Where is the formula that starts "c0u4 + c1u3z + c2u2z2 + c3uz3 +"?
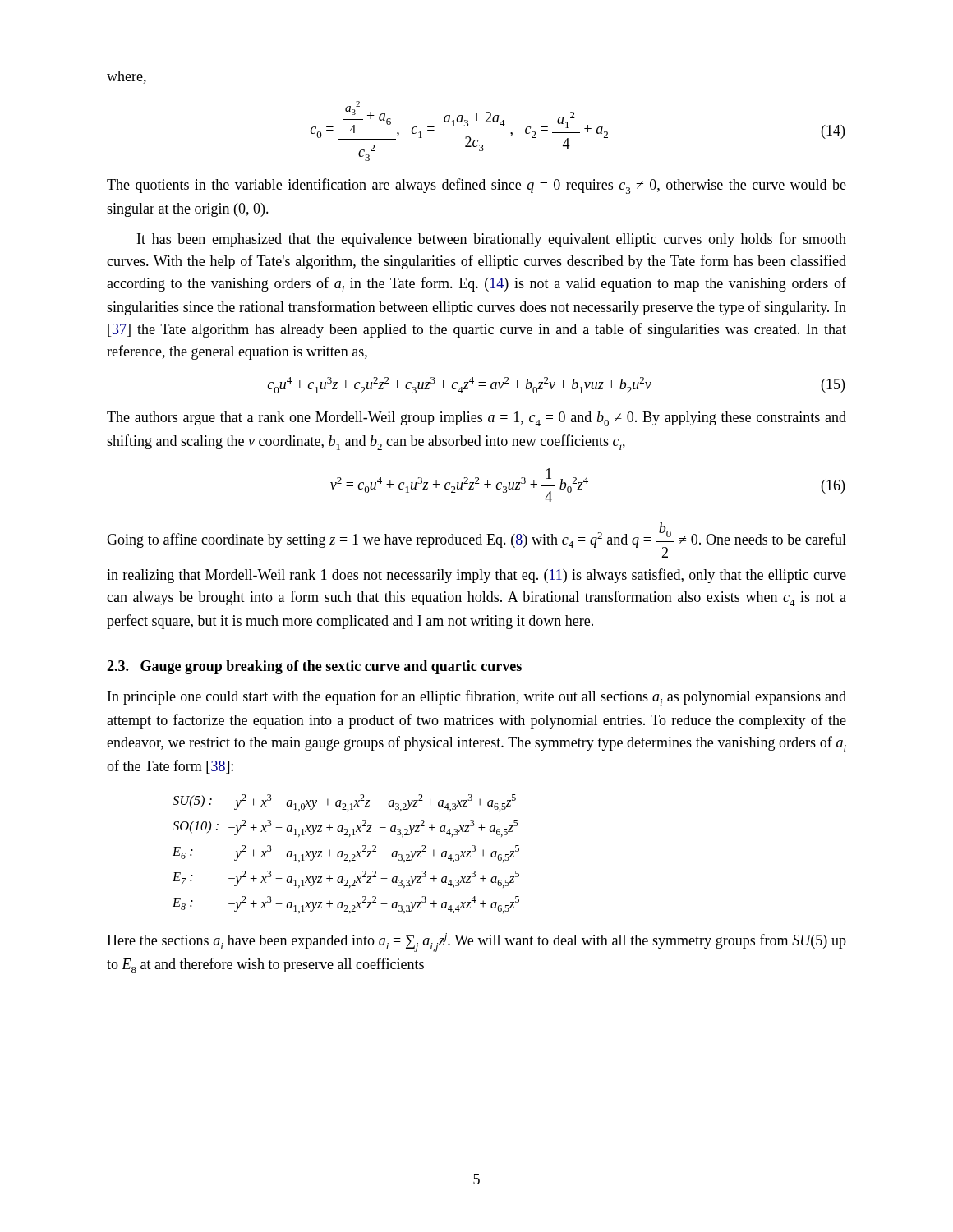953x1232 pixels. coord(476,385)
